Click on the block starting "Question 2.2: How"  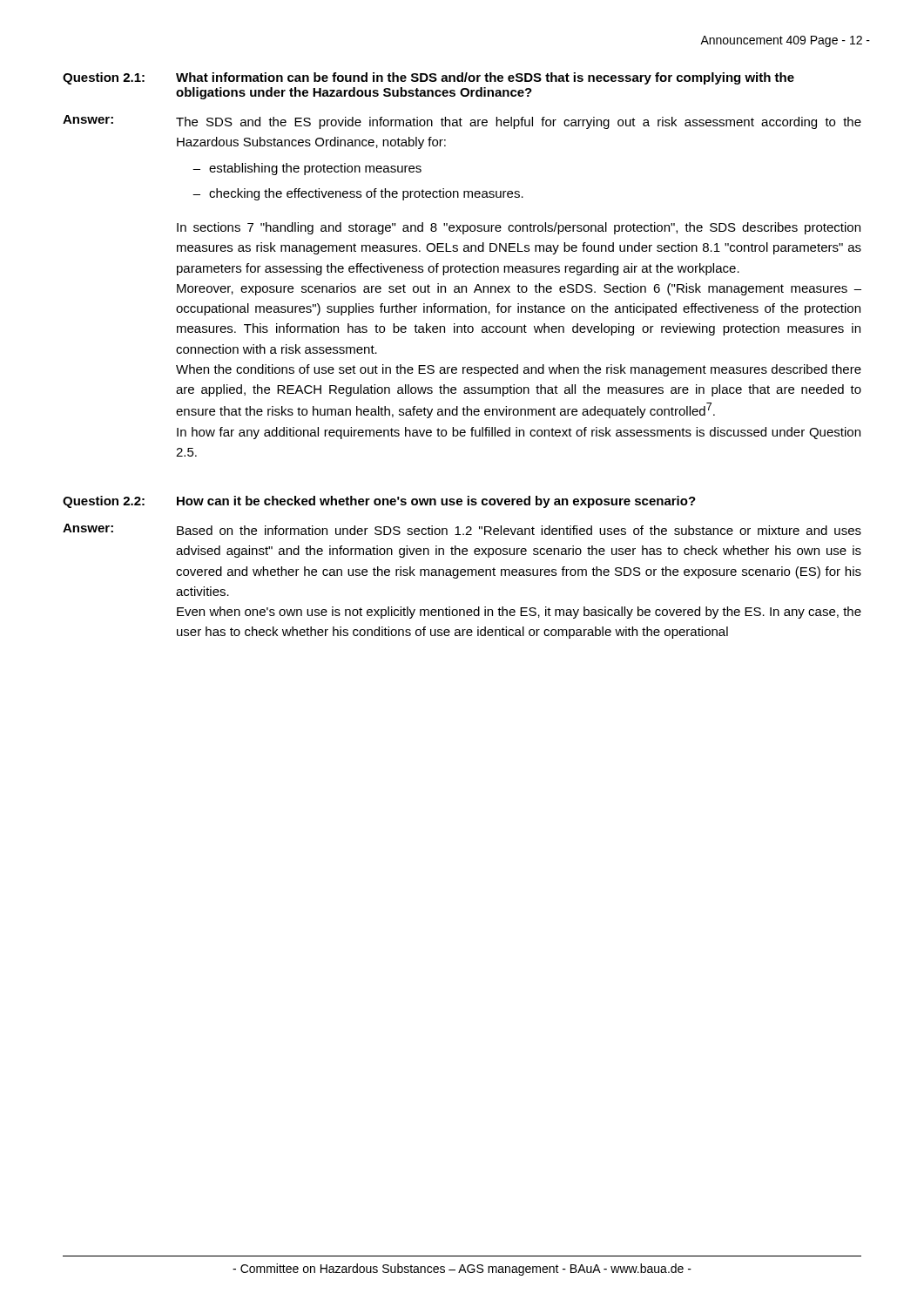[x=462, y=501]
